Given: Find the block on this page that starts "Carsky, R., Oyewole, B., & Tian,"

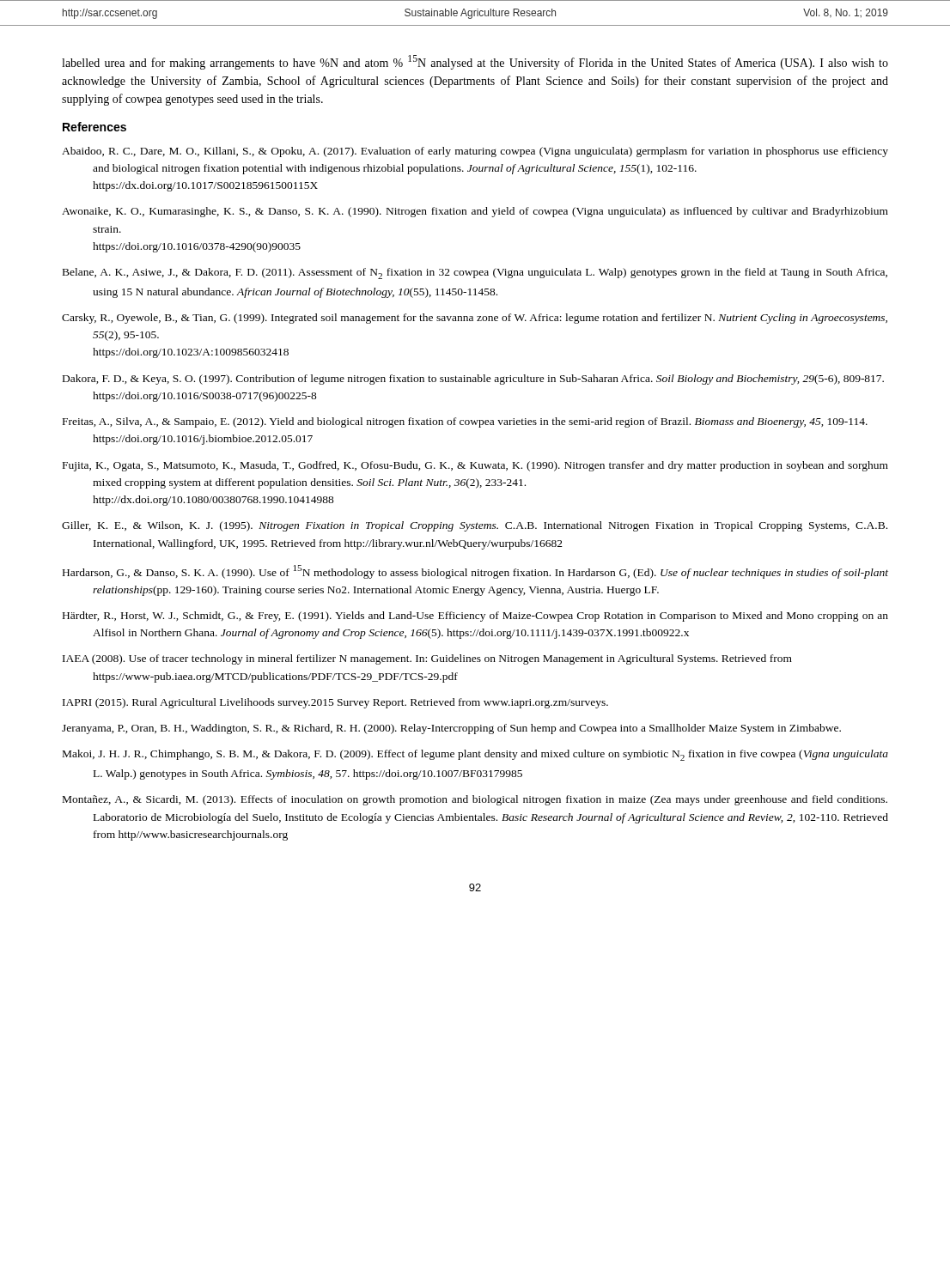Looking at the screenshot, I should pos(475,319).
